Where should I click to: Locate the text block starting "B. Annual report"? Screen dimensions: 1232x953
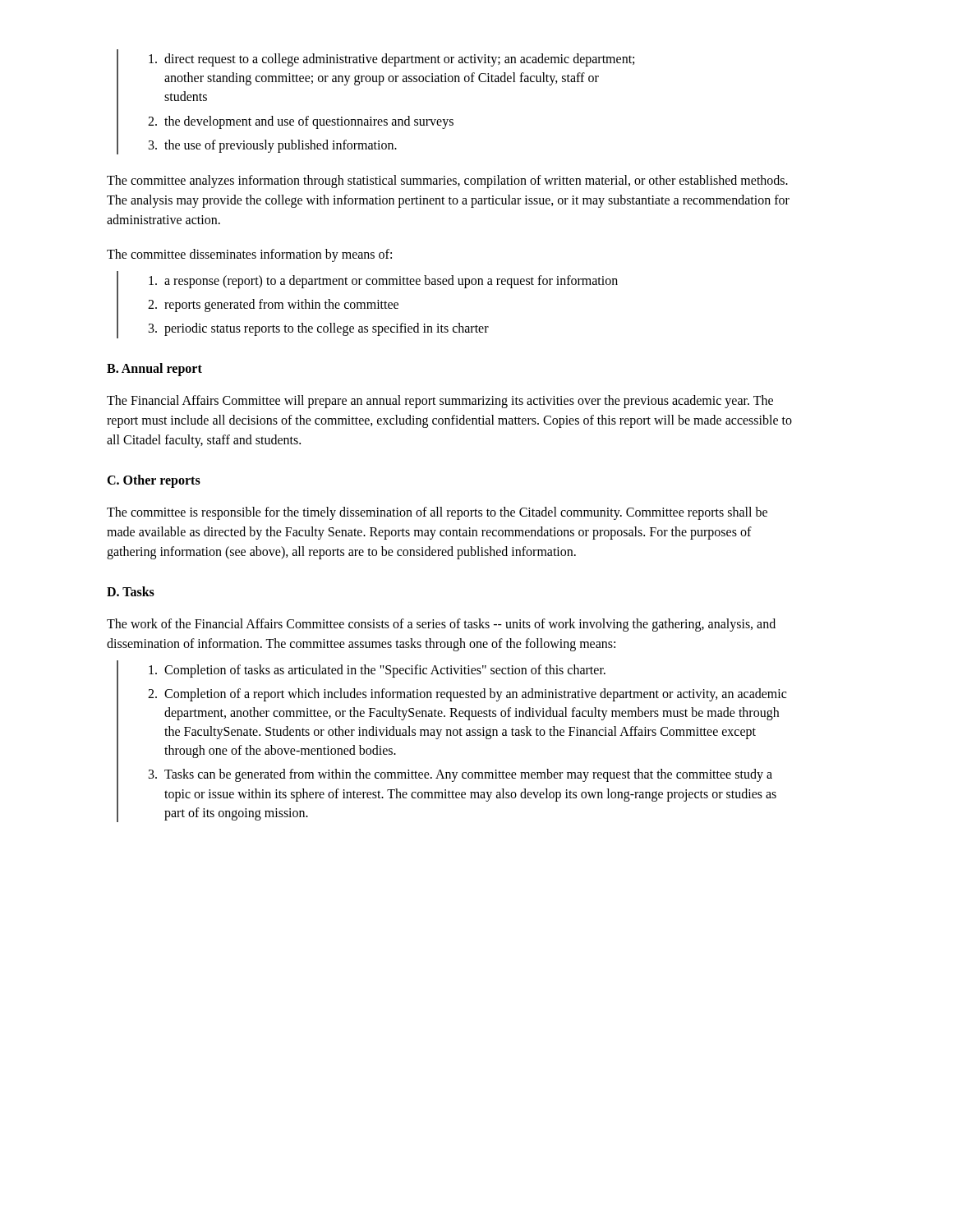click(x=154, y=368)
